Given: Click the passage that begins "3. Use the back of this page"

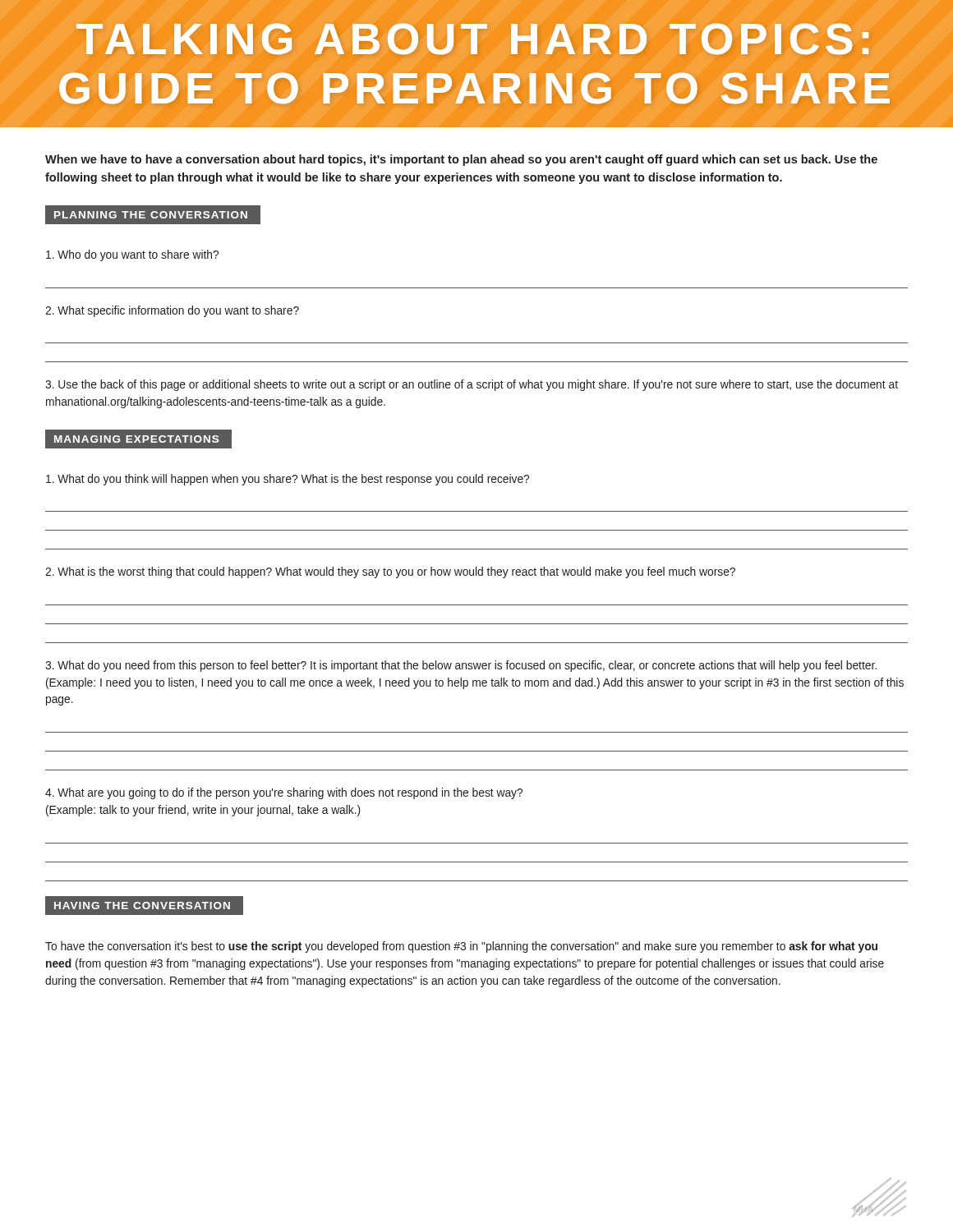Looking at the screenshot, I should [x=476, y=394].
